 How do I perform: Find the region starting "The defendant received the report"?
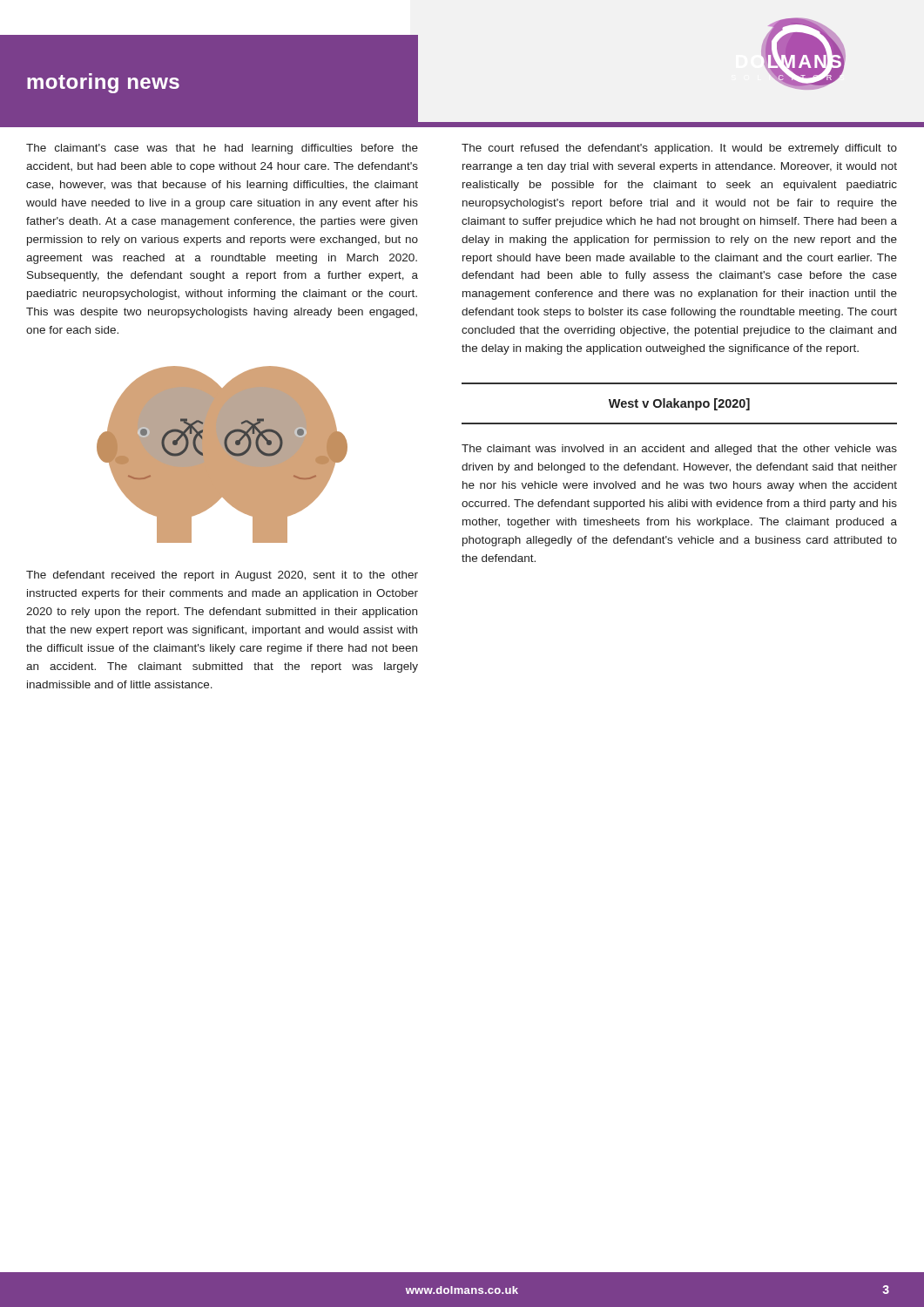[x=222, y=629]
